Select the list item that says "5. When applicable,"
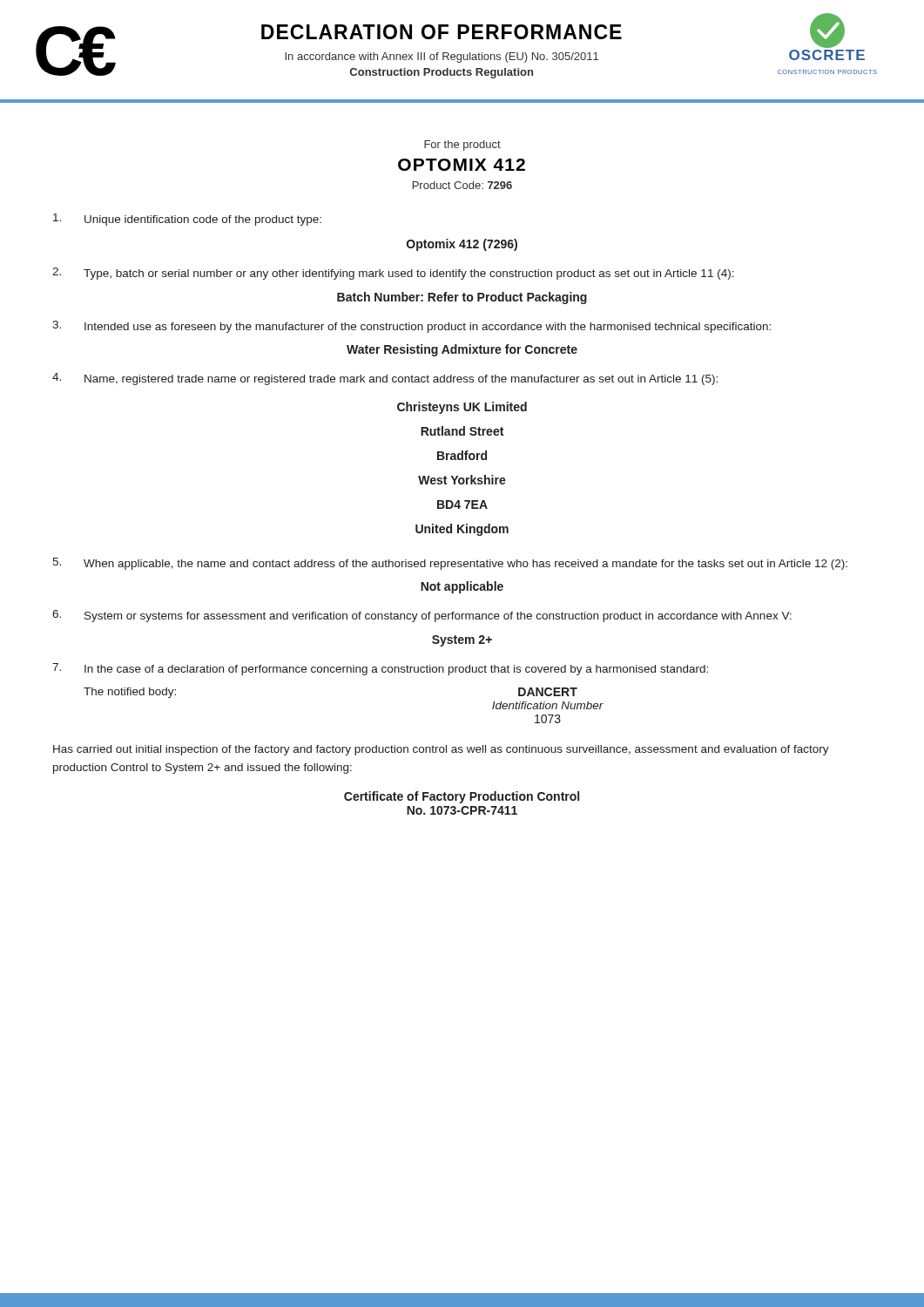924x1307 pixels. [462, 564]
